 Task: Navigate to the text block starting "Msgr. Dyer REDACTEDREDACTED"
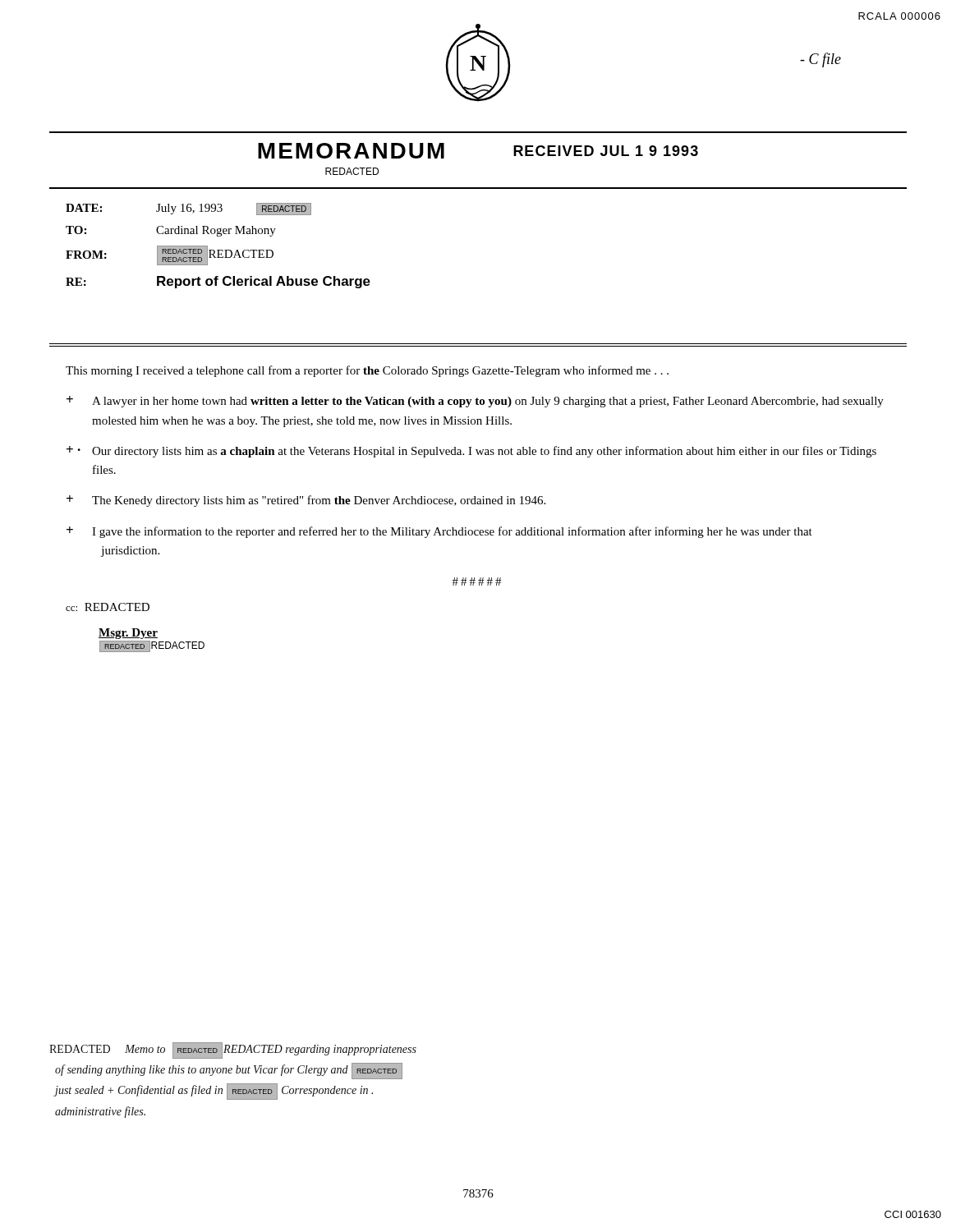128,634
